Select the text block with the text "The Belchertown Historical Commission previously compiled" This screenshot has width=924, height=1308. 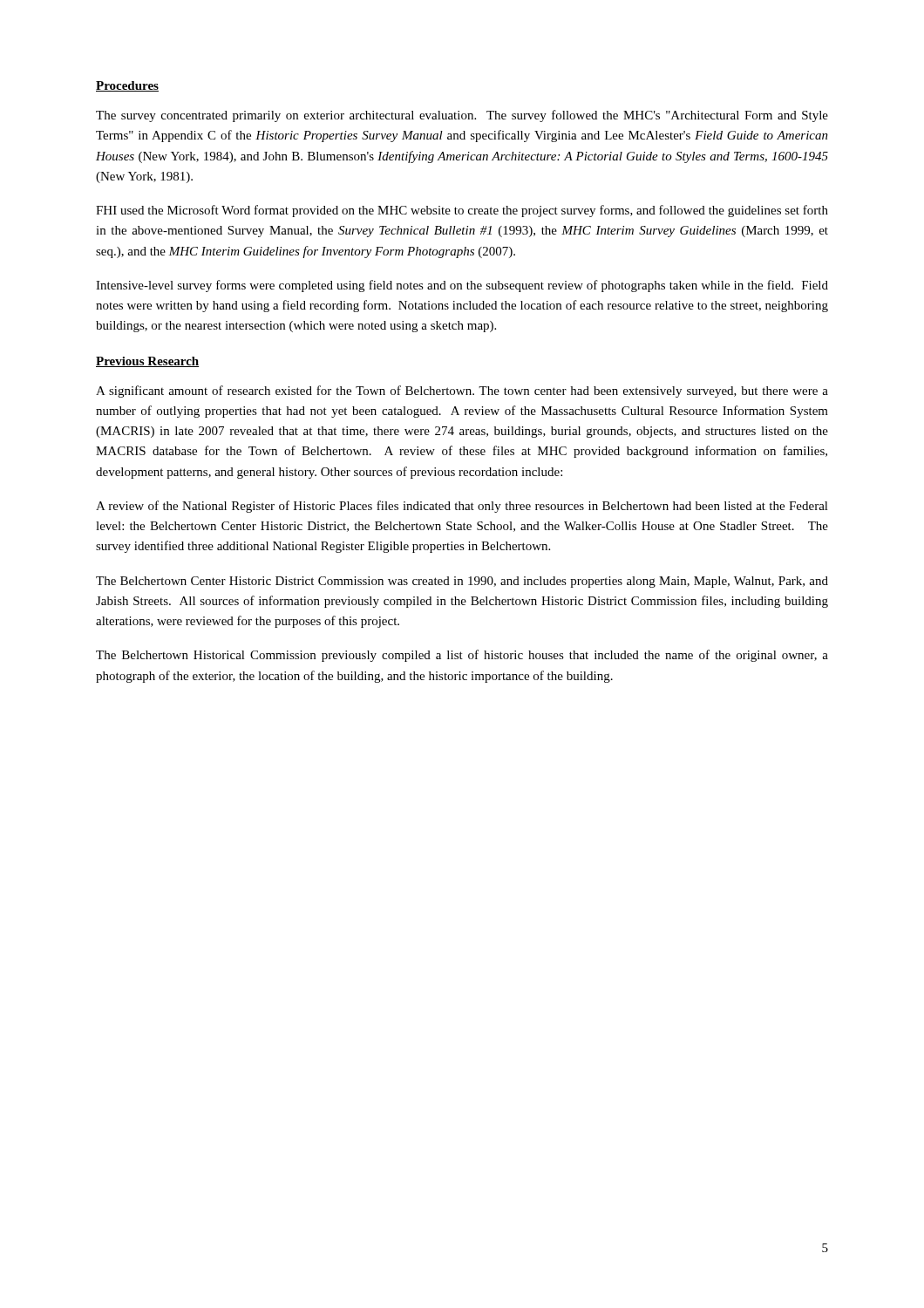pyautogui.click(x=462, y=665)
